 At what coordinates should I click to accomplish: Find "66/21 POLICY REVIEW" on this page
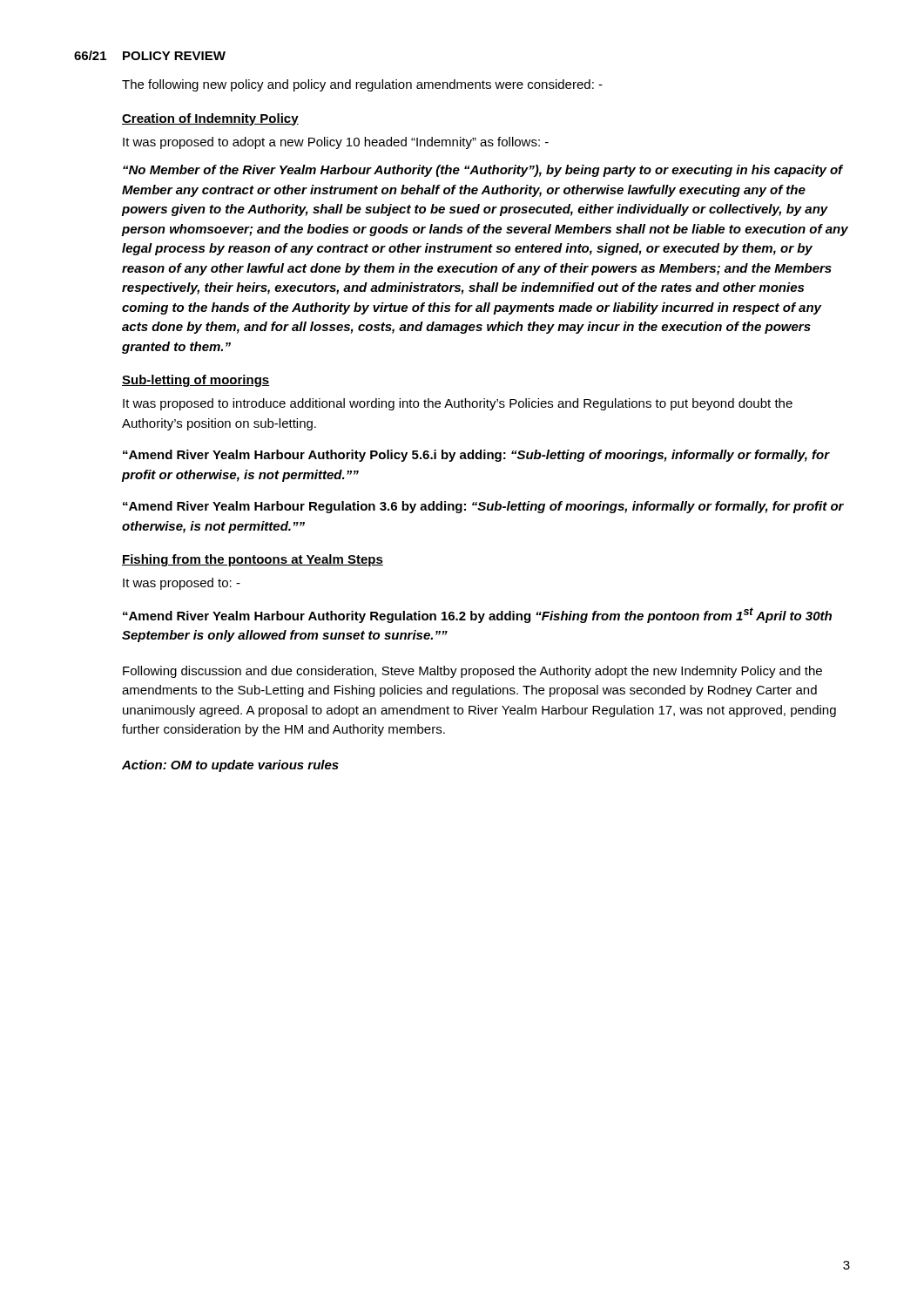(150, 55)
